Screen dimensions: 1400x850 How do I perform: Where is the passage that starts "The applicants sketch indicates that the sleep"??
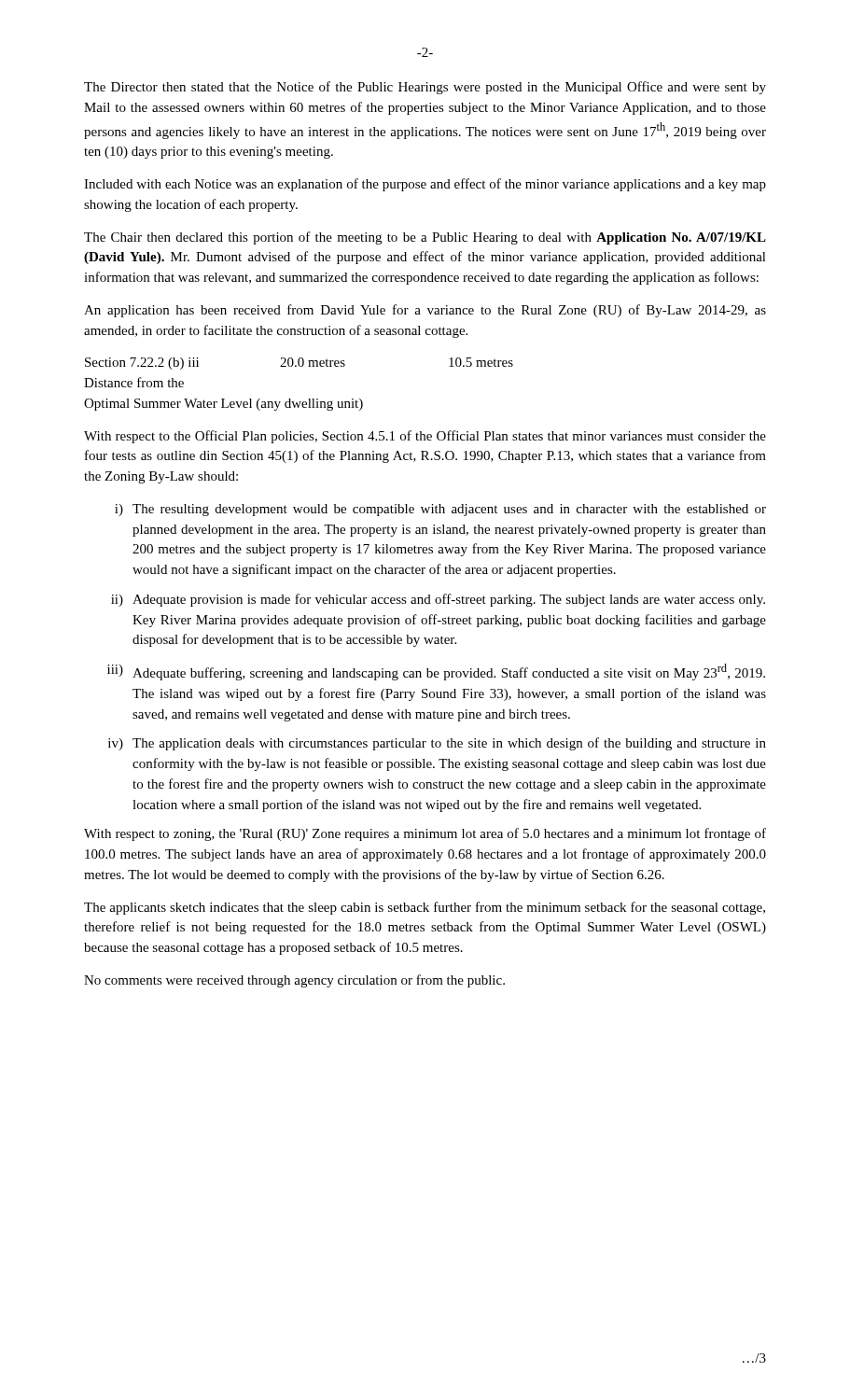[425, 927]
